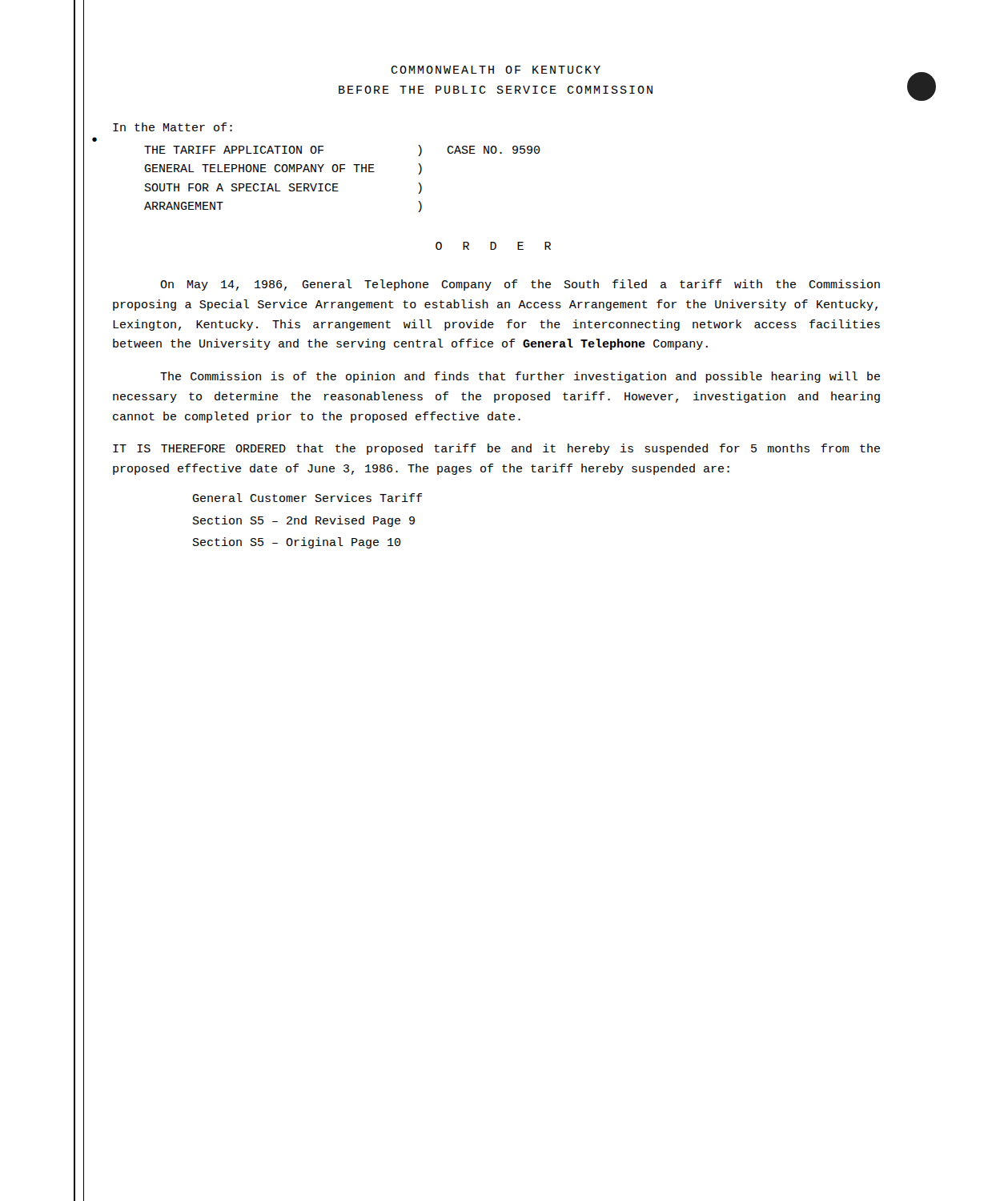
Task: Find the text starting "Section S5 – Original Page 10"
Action: pos(297,543)
